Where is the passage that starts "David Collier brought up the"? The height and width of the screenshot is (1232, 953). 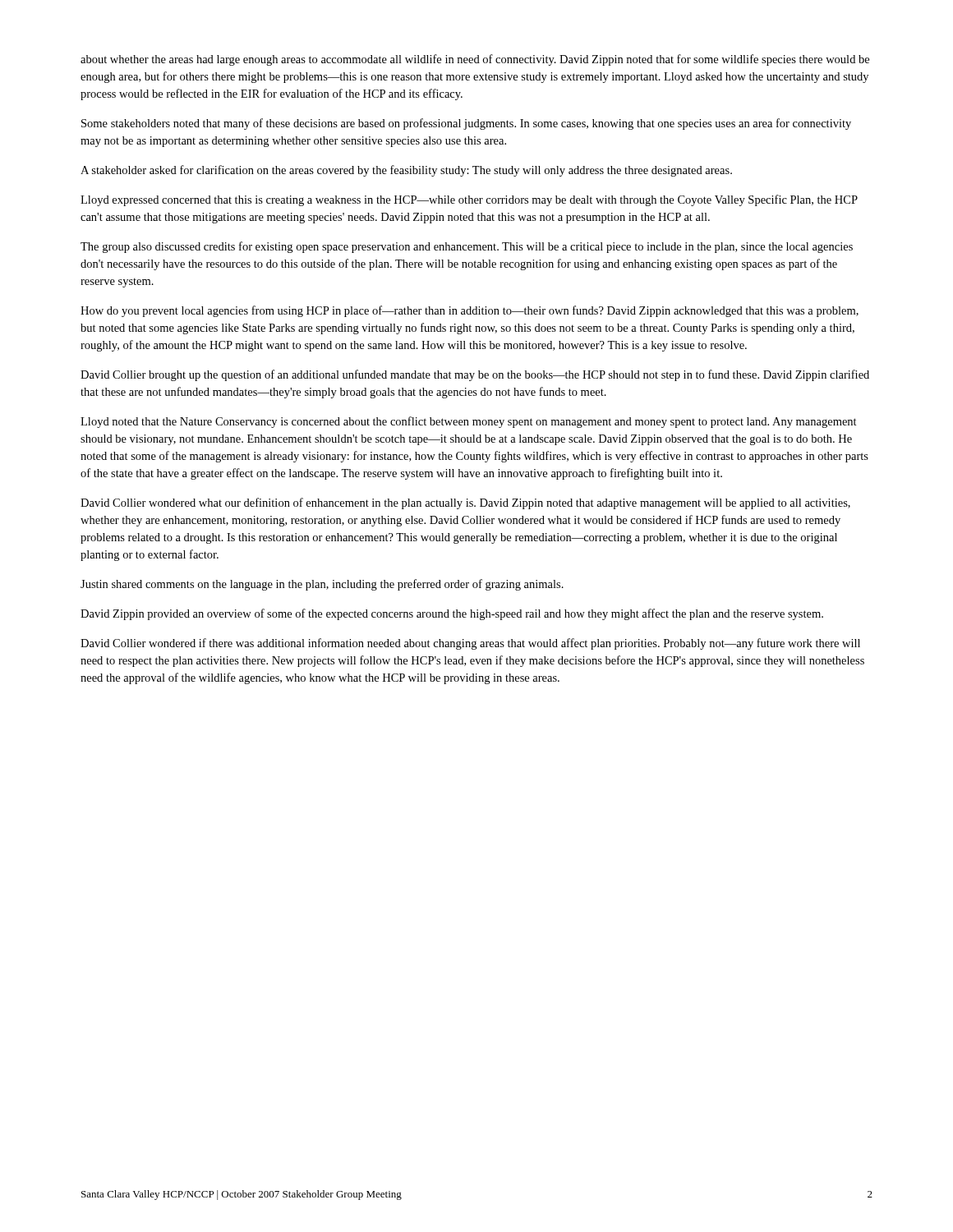pos(476,384)
